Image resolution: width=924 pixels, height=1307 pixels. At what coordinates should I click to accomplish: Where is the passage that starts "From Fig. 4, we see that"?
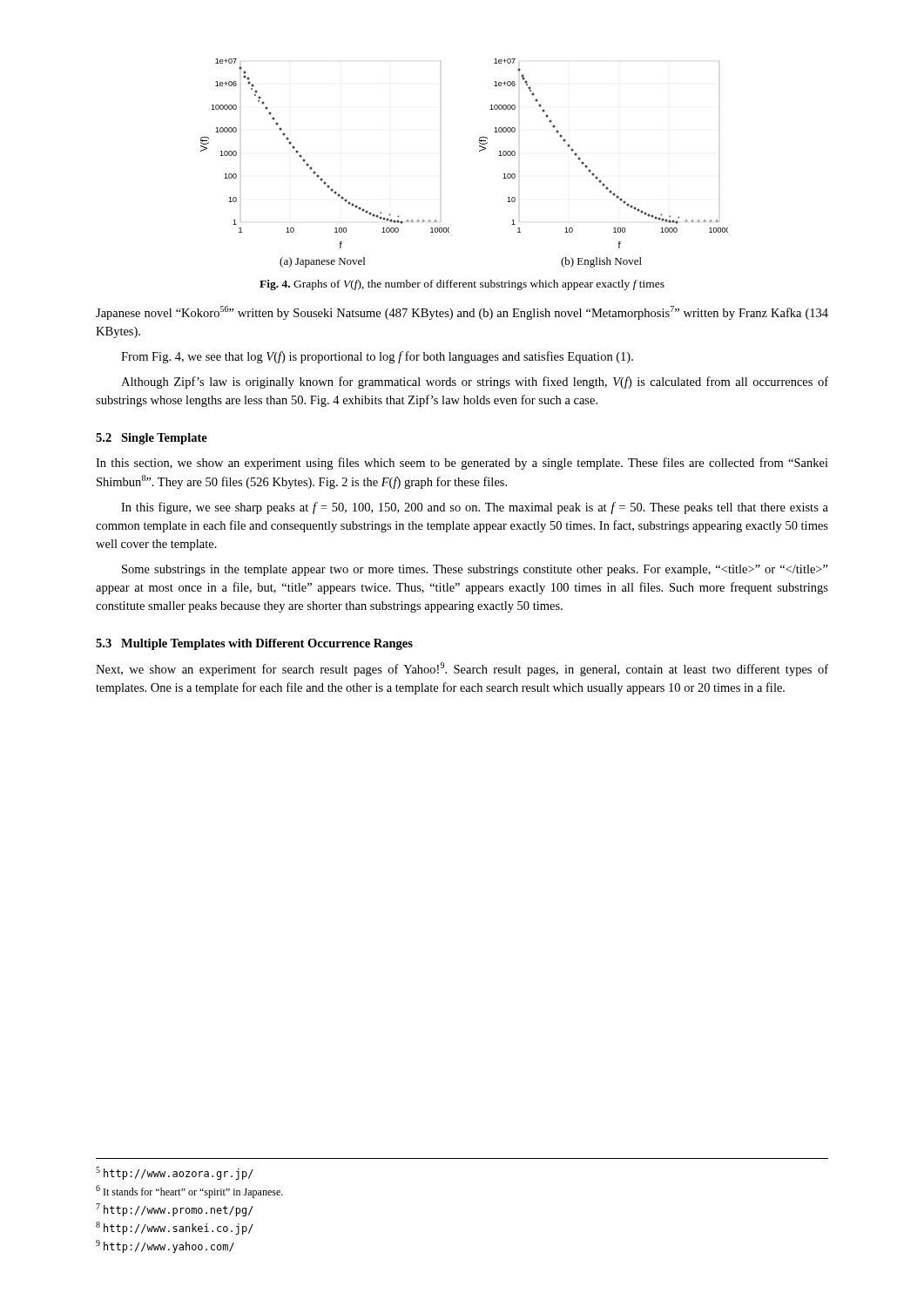click(x=377, y=356)
